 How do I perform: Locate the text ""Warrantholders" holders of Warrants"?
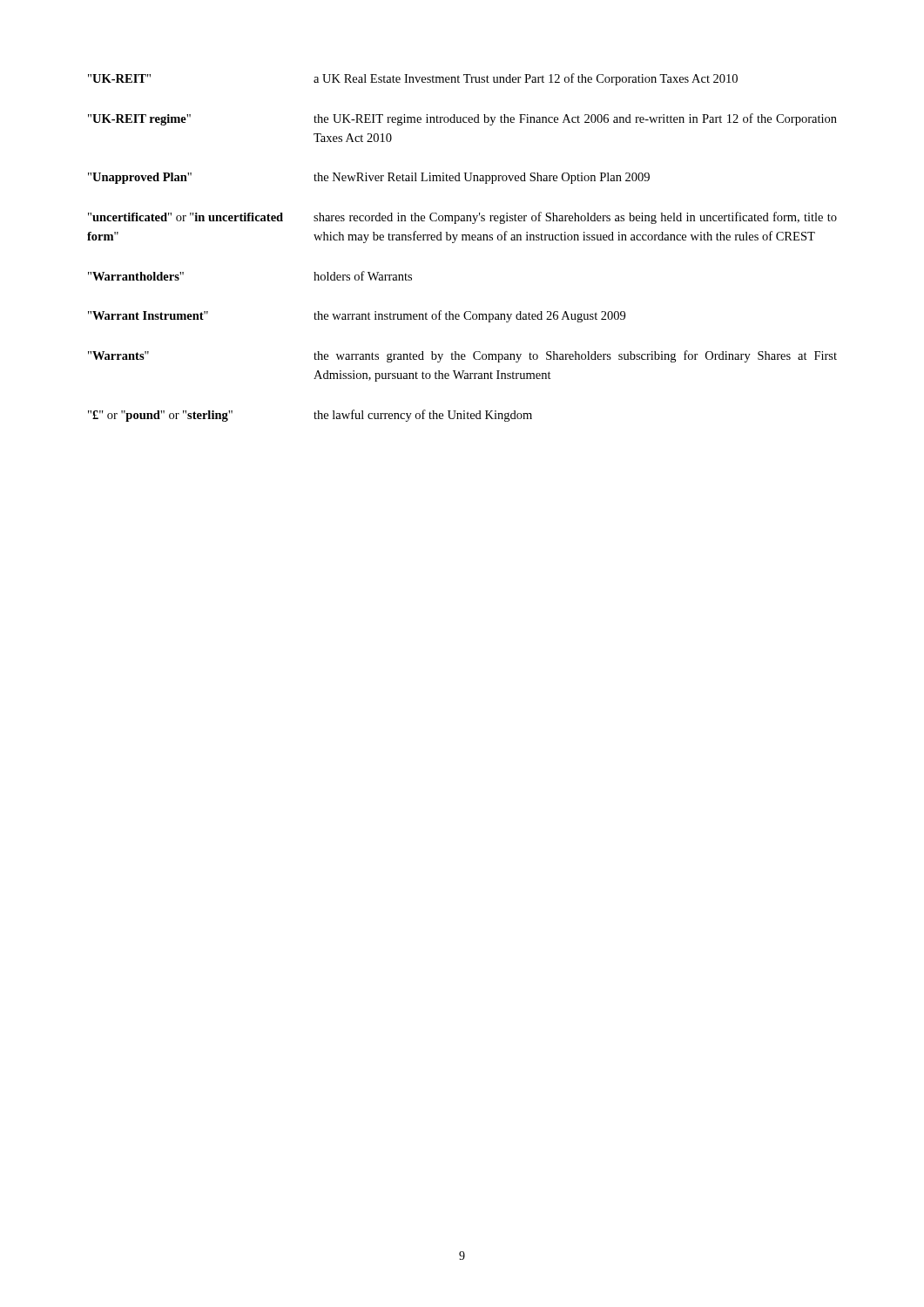coord(124,275)
